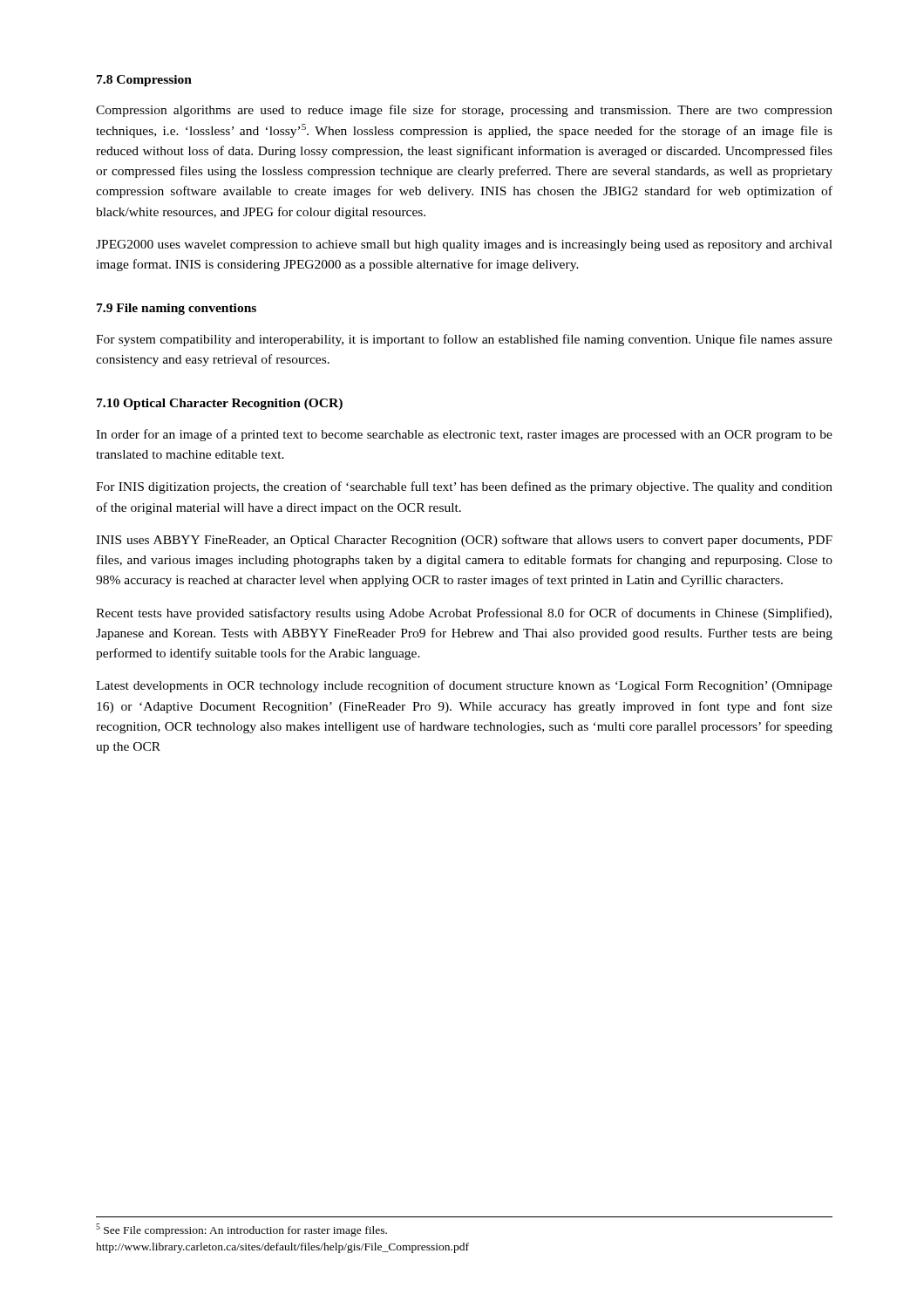Viewport: 924px width, 1308px height.
Task: Point to the block beginning "5 See File compression: An introduction for"
Action: click(x=242, y=1230)
